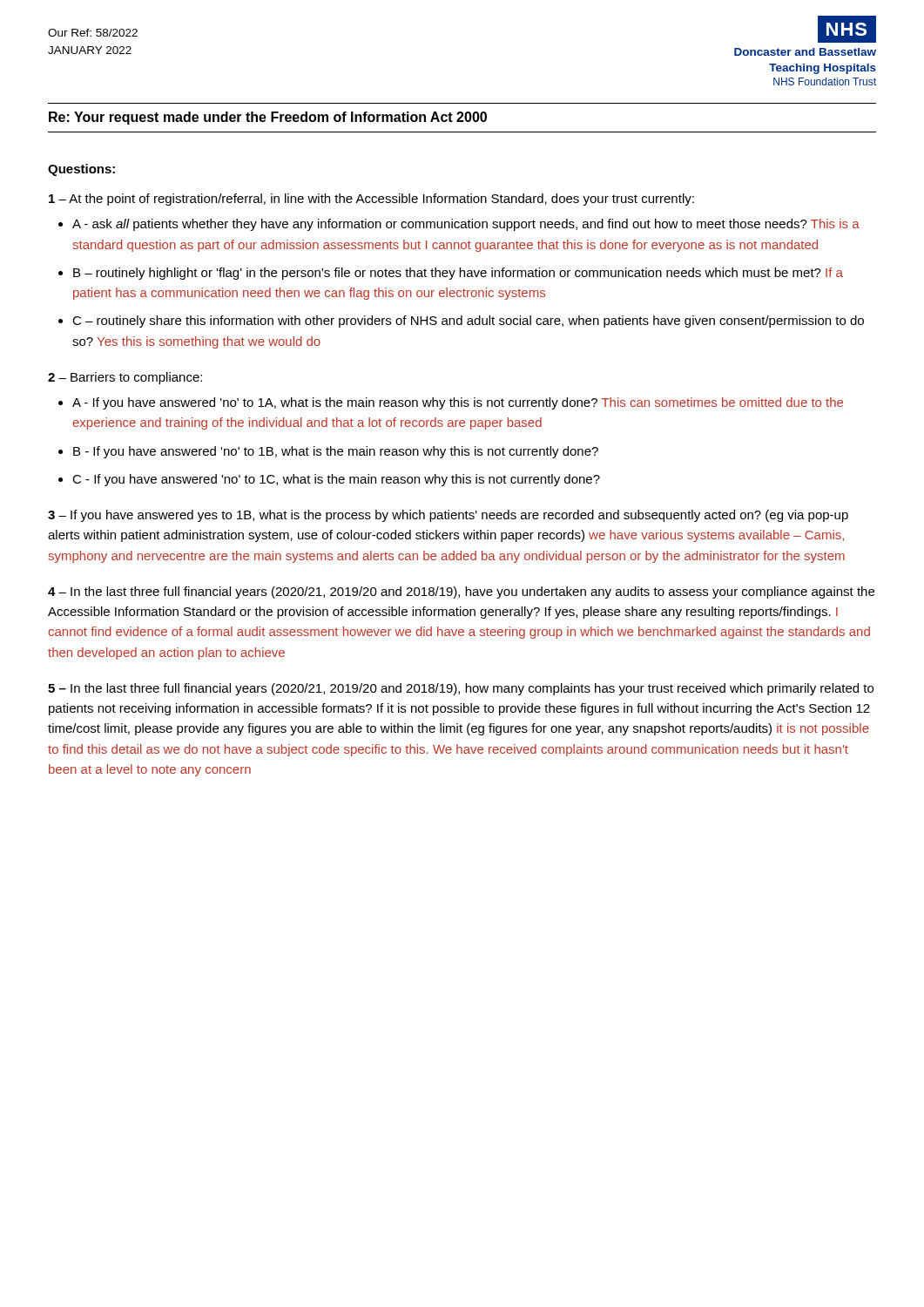Select the list item with the text "B – routinely"

[x=458, y=282]
